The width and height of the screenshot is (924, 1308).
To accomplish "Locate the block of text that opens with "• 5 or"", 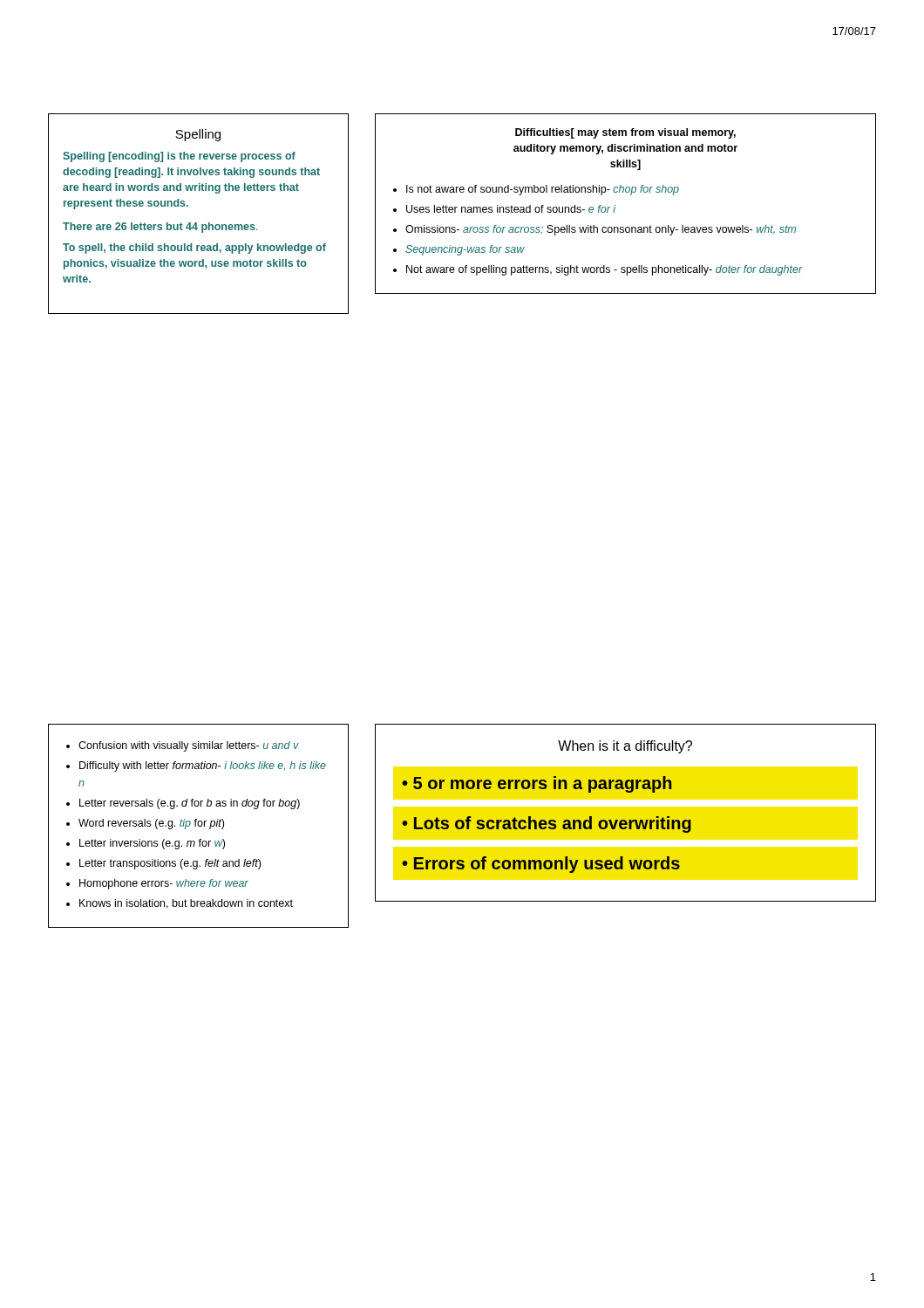I will click(x=537, y=783).
